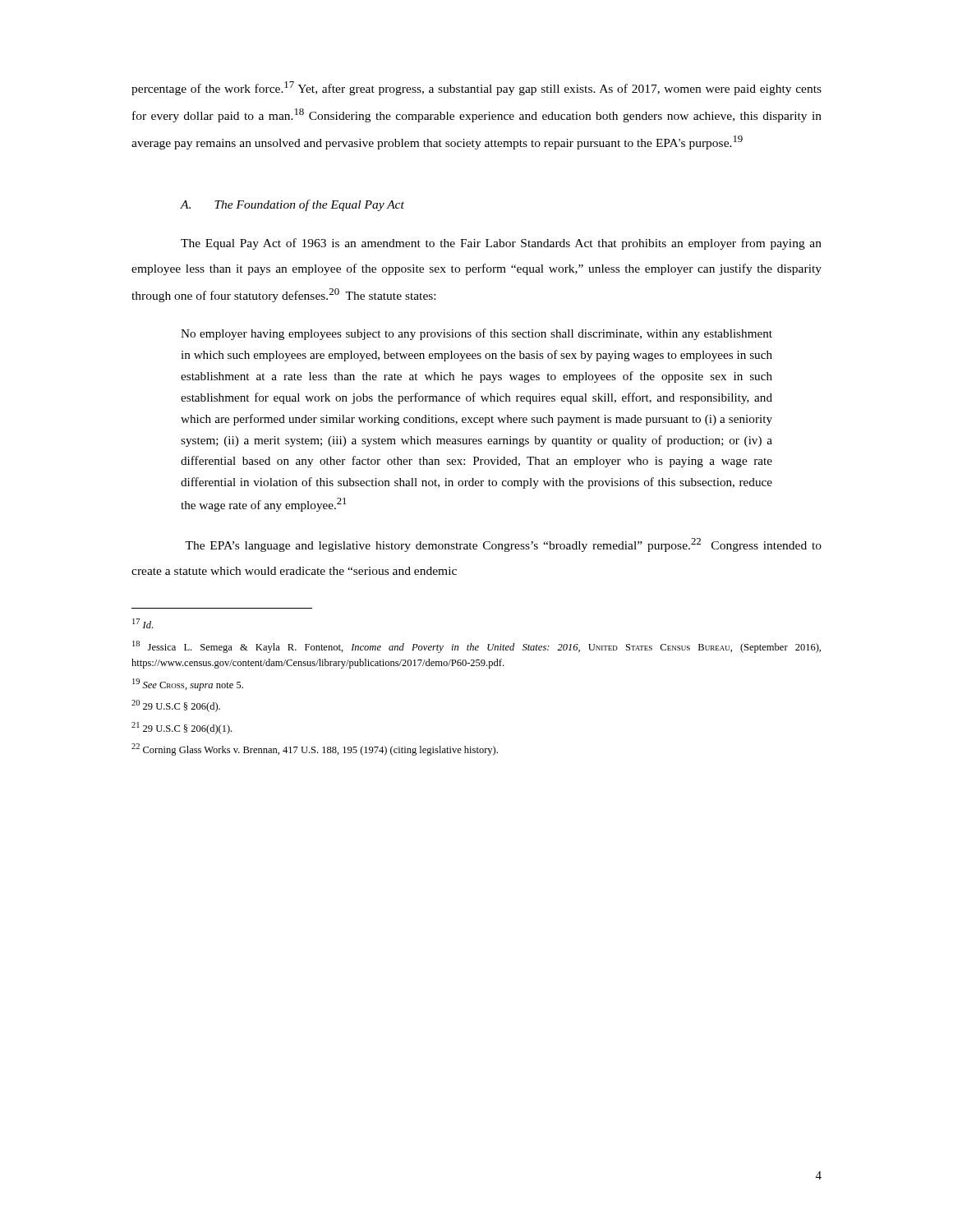This screenshot has width=953, height=1232.
Task: Locate the block of text that opens with "The Equal Pay Act of 1963"
Action: pos(476,269)
